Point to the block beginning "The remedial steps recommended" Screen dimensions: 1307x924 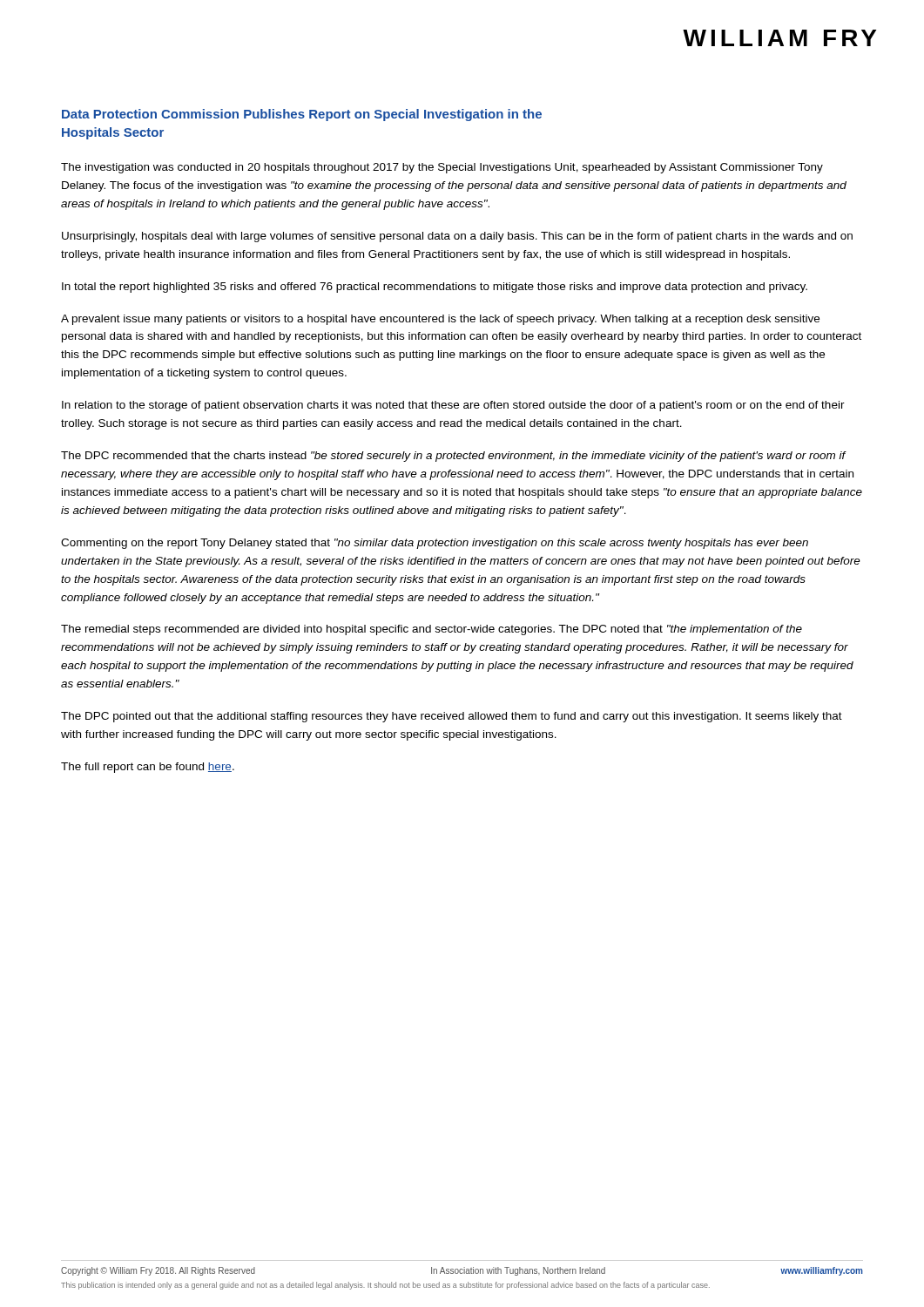tap(457, 656)
